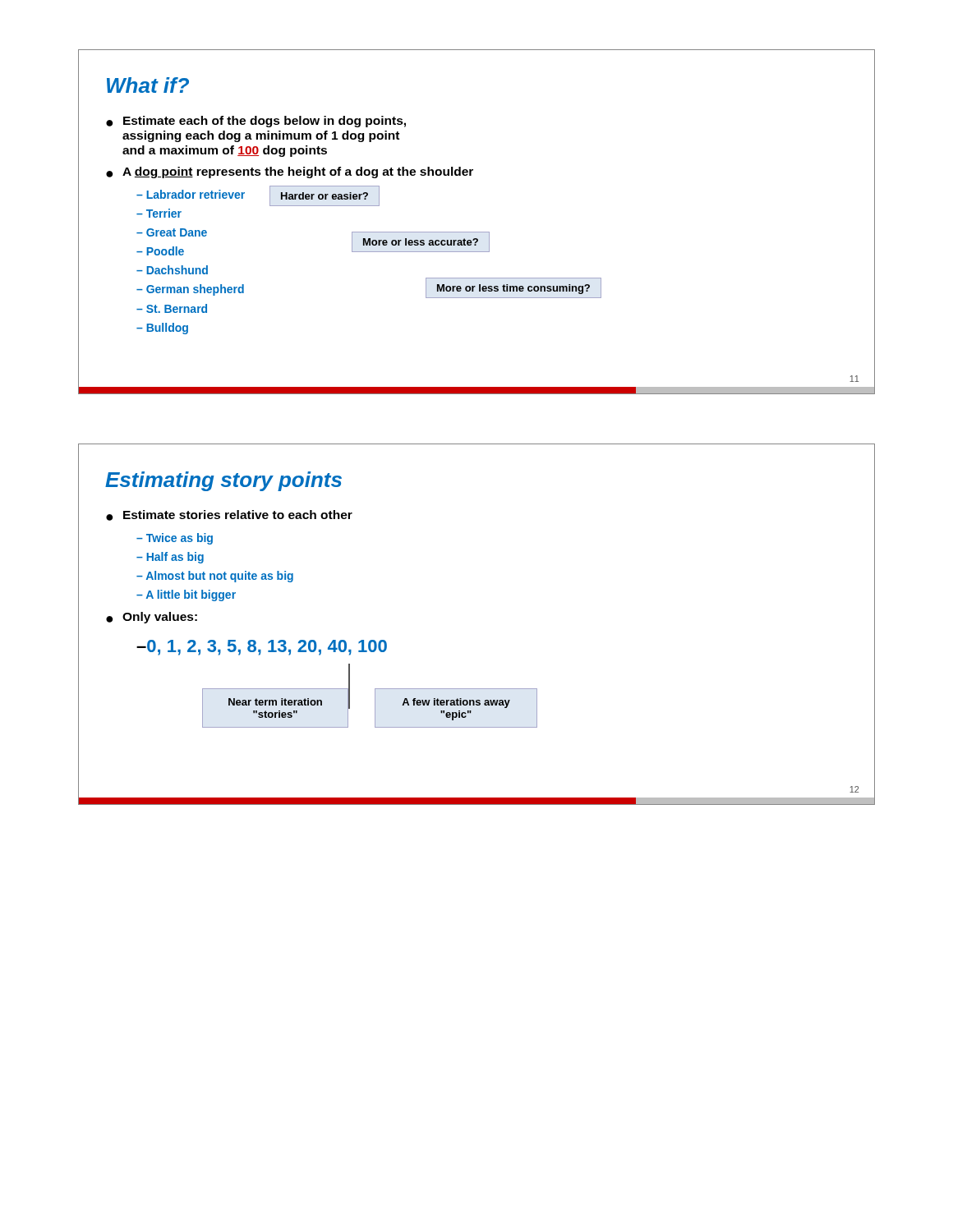
Task: Click where it says "St. Bernard"
Action: click(177, 308)
